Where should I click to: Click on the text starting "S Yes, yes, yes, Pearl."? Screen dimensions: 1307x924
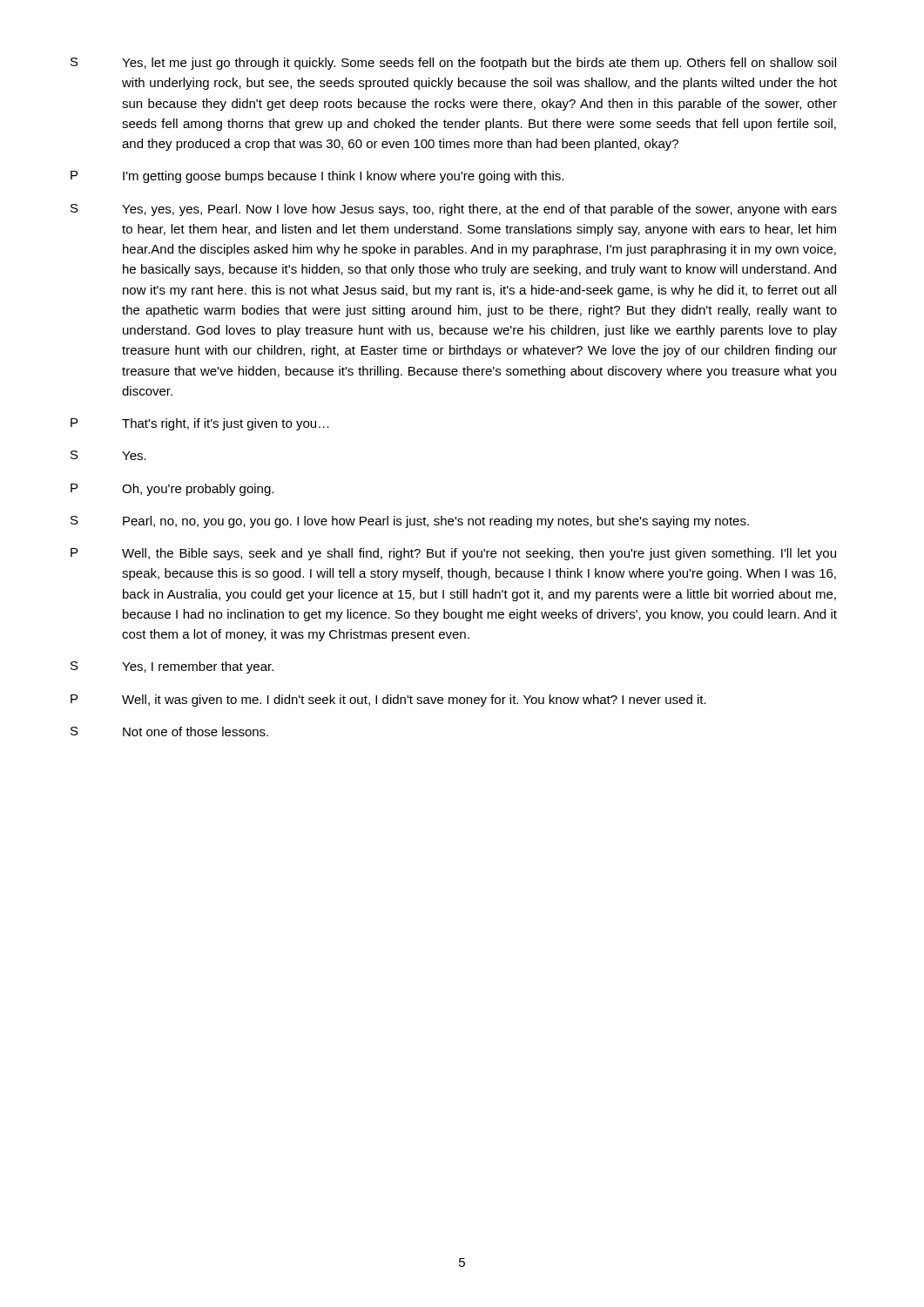tap(453, 300)
